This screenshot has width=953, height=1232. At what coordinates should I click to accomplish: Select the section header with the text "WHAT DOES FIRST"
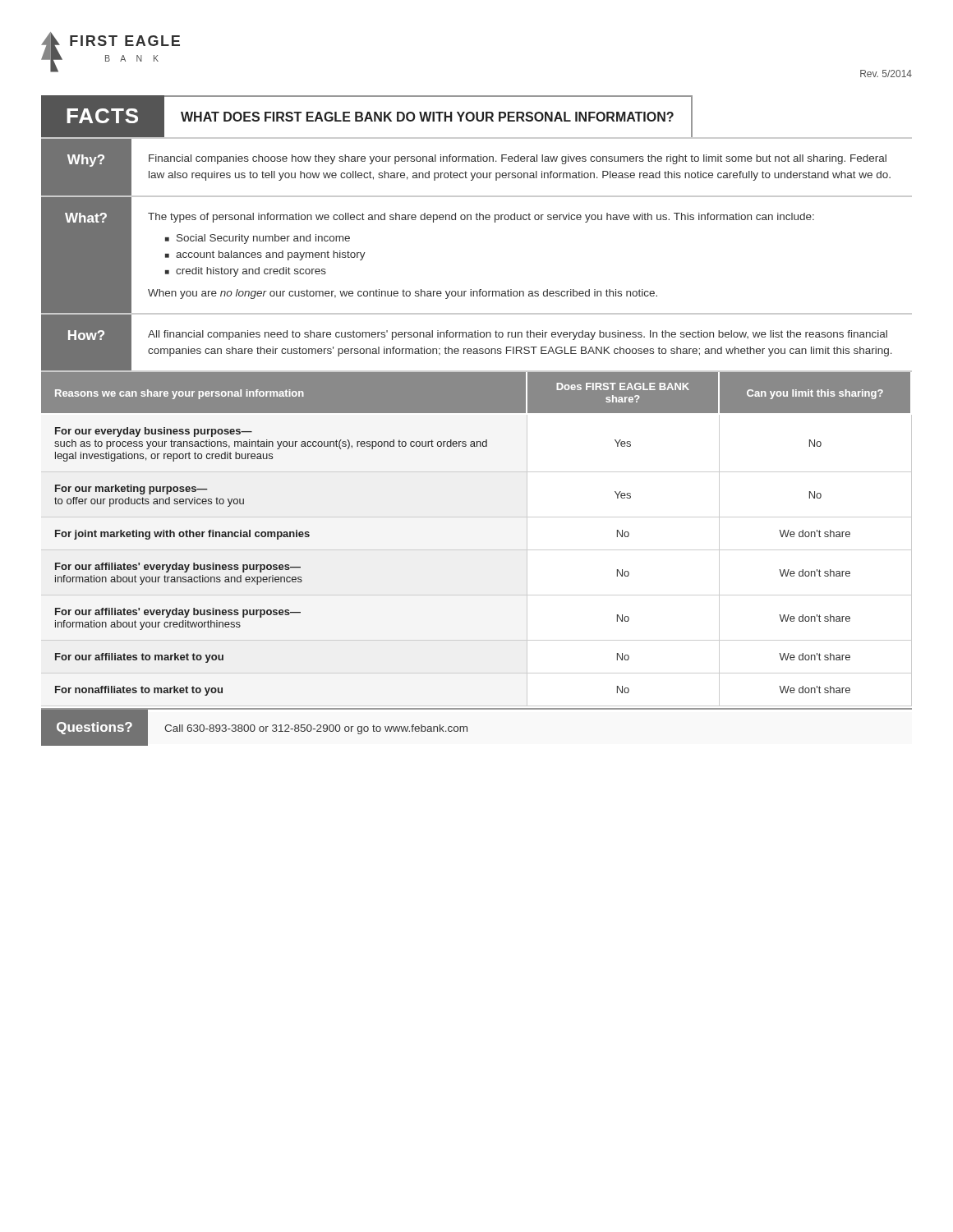(x=427, y=117)
